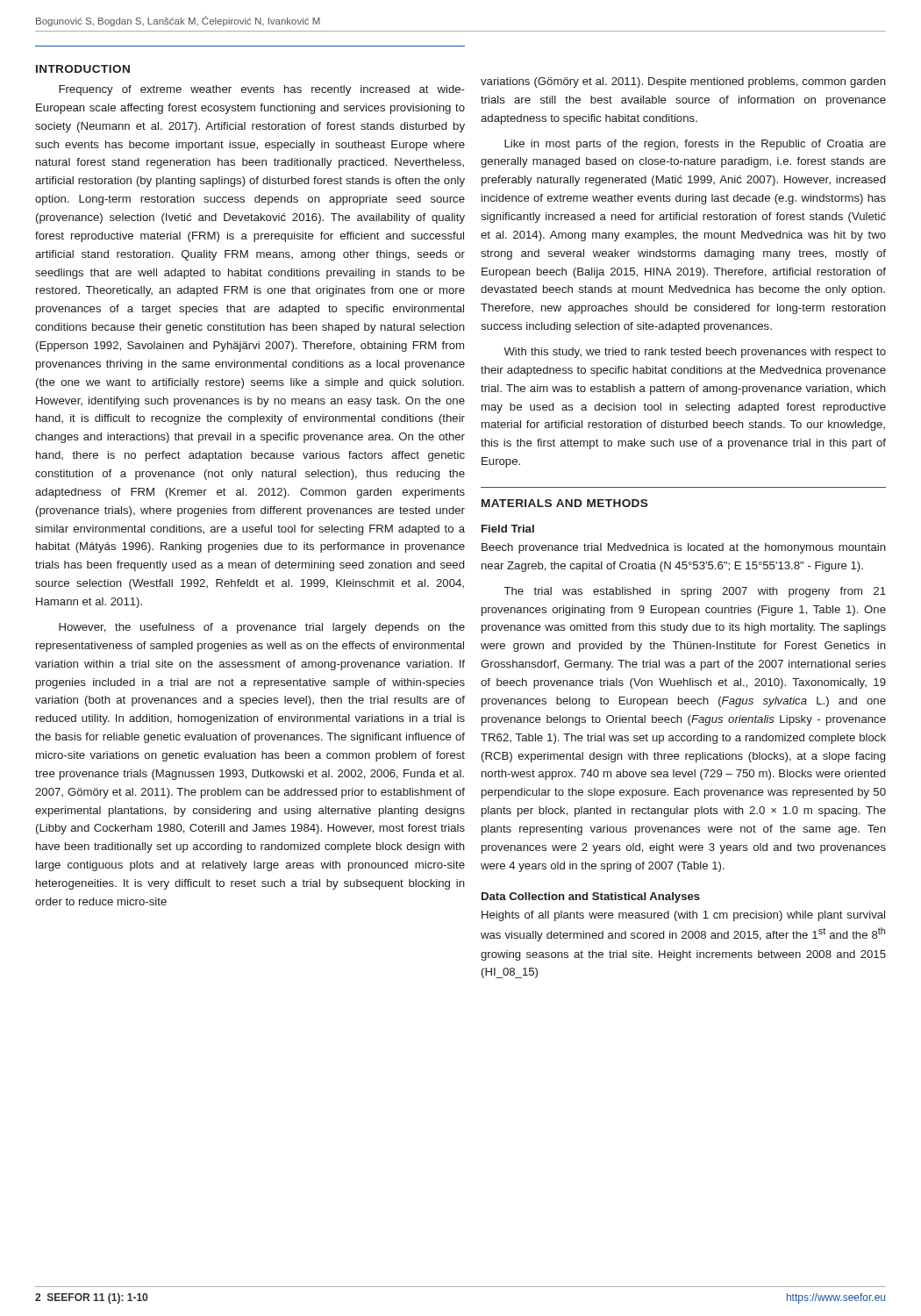
Task: Navigate to the block starting "Field Trial"
Action: (508, 529)
